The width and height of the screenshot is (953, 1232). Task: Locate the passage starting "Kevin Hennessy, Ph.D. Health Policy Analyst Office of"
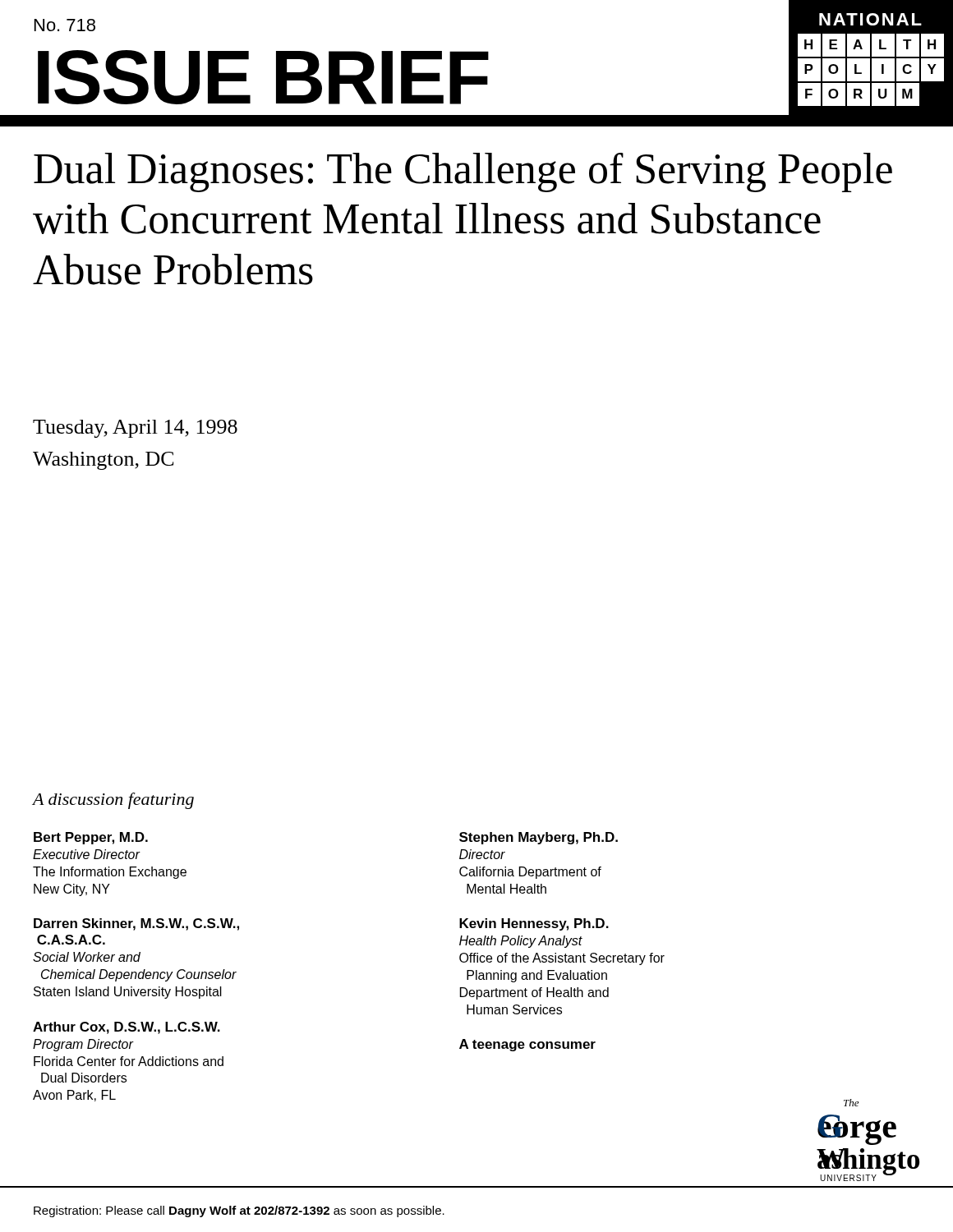tap(534, 924)
